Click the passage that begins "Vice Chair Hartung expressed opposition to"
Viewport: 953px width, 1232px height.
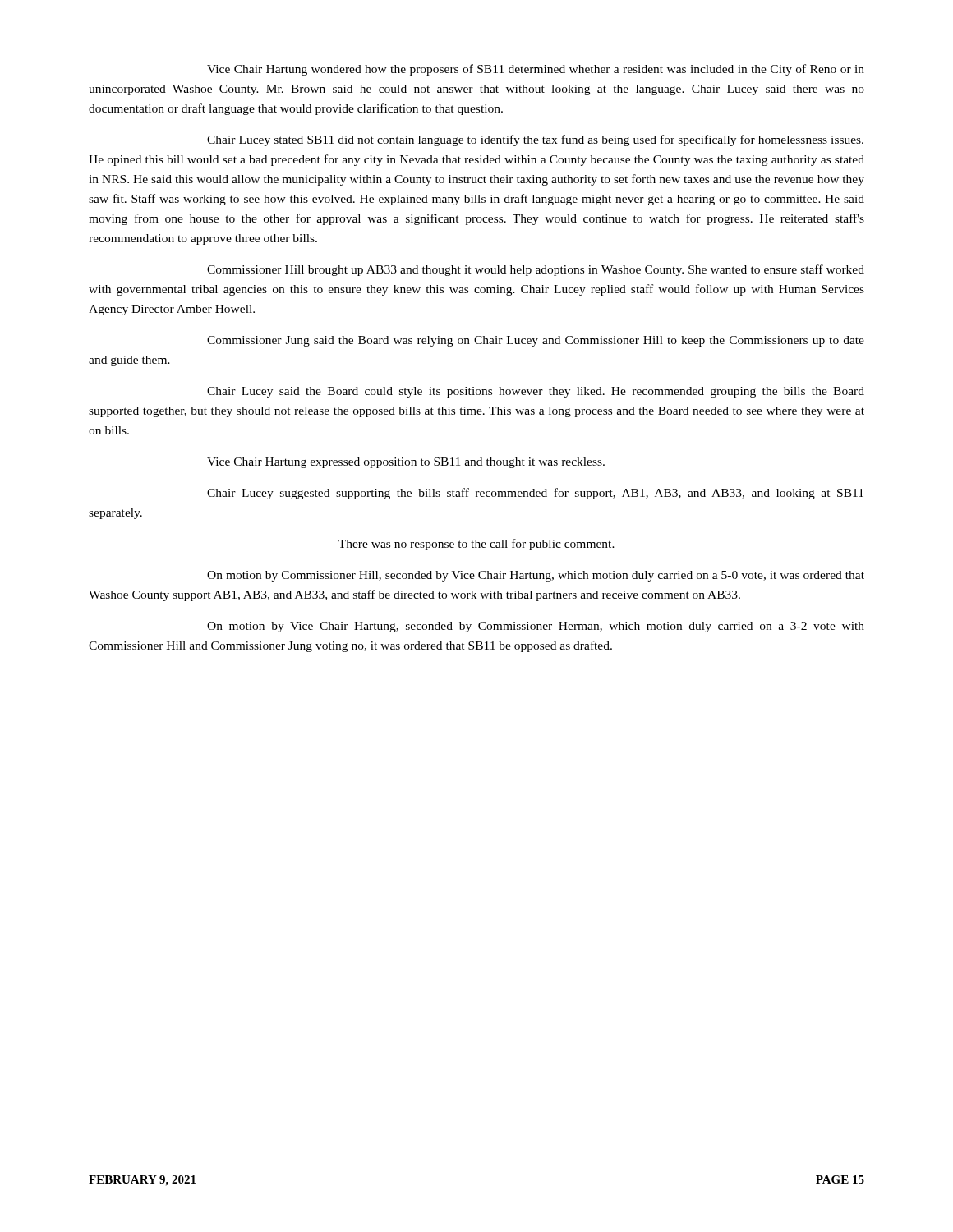pyautogui.click(x=406, y=461)
